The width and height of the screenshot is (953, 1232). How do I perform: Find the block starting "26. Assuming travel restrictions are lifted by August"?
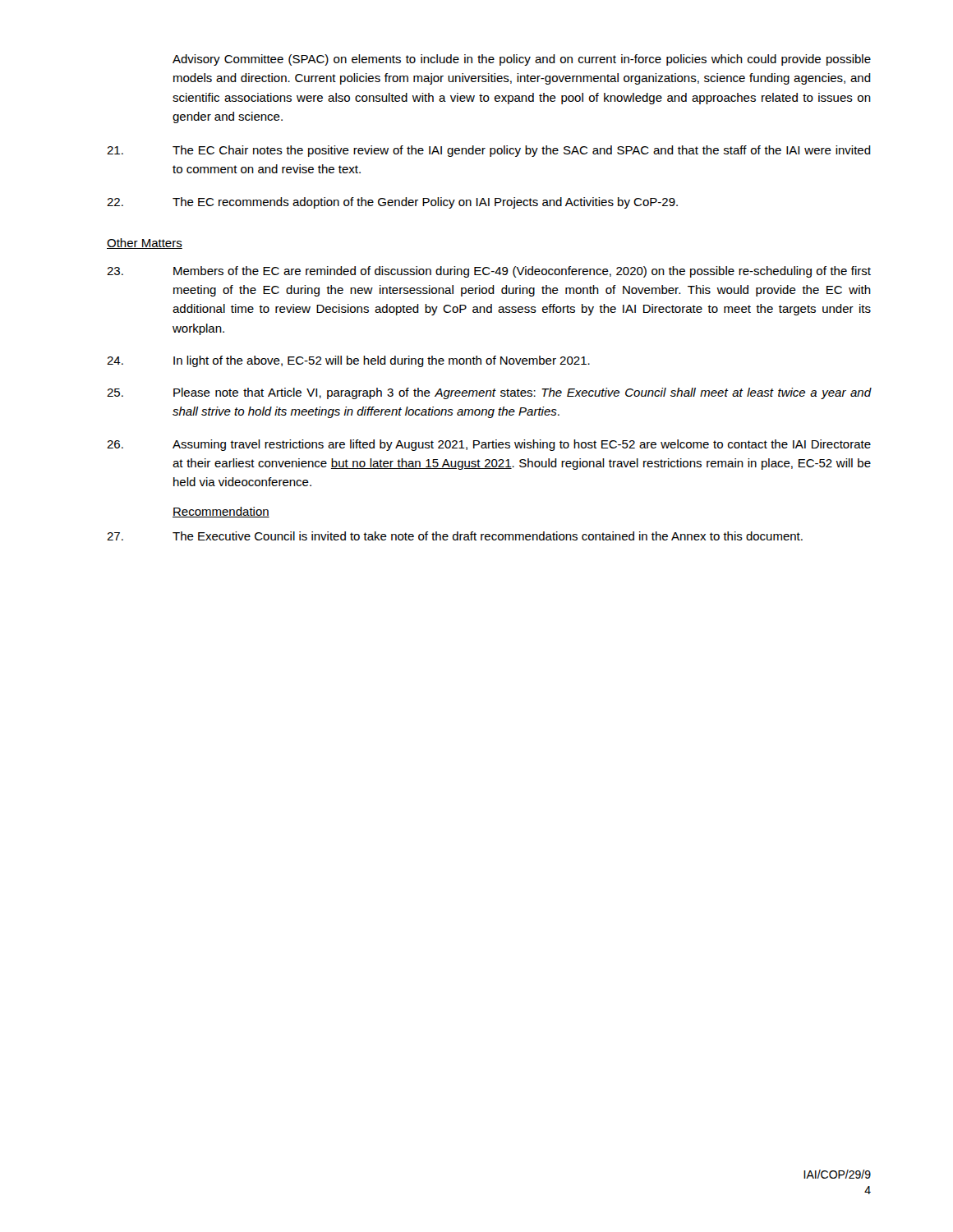[489, 463]
